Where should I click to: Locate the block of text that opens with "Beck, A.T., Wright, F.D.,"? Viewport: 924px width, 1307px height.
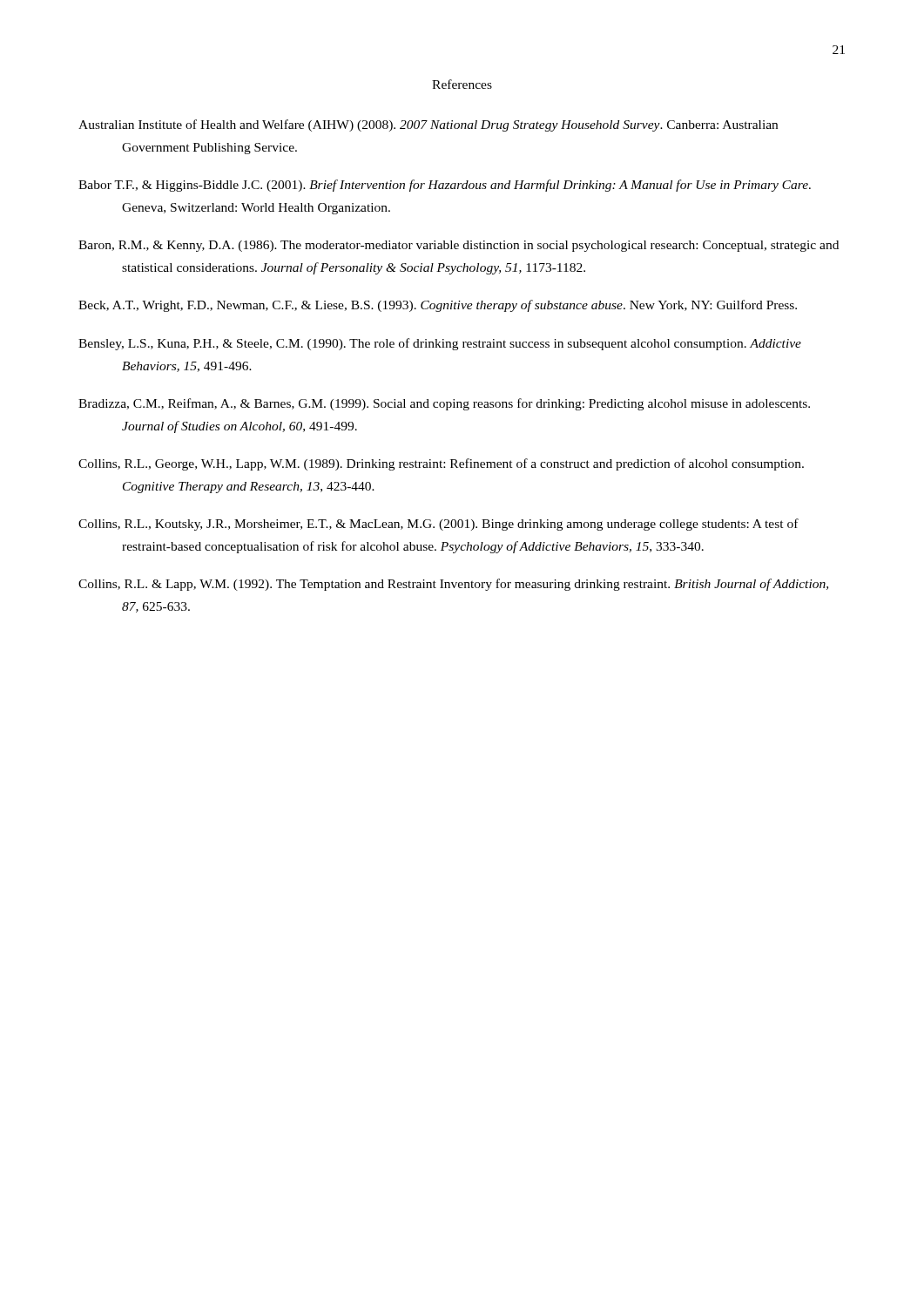[438, 305]
